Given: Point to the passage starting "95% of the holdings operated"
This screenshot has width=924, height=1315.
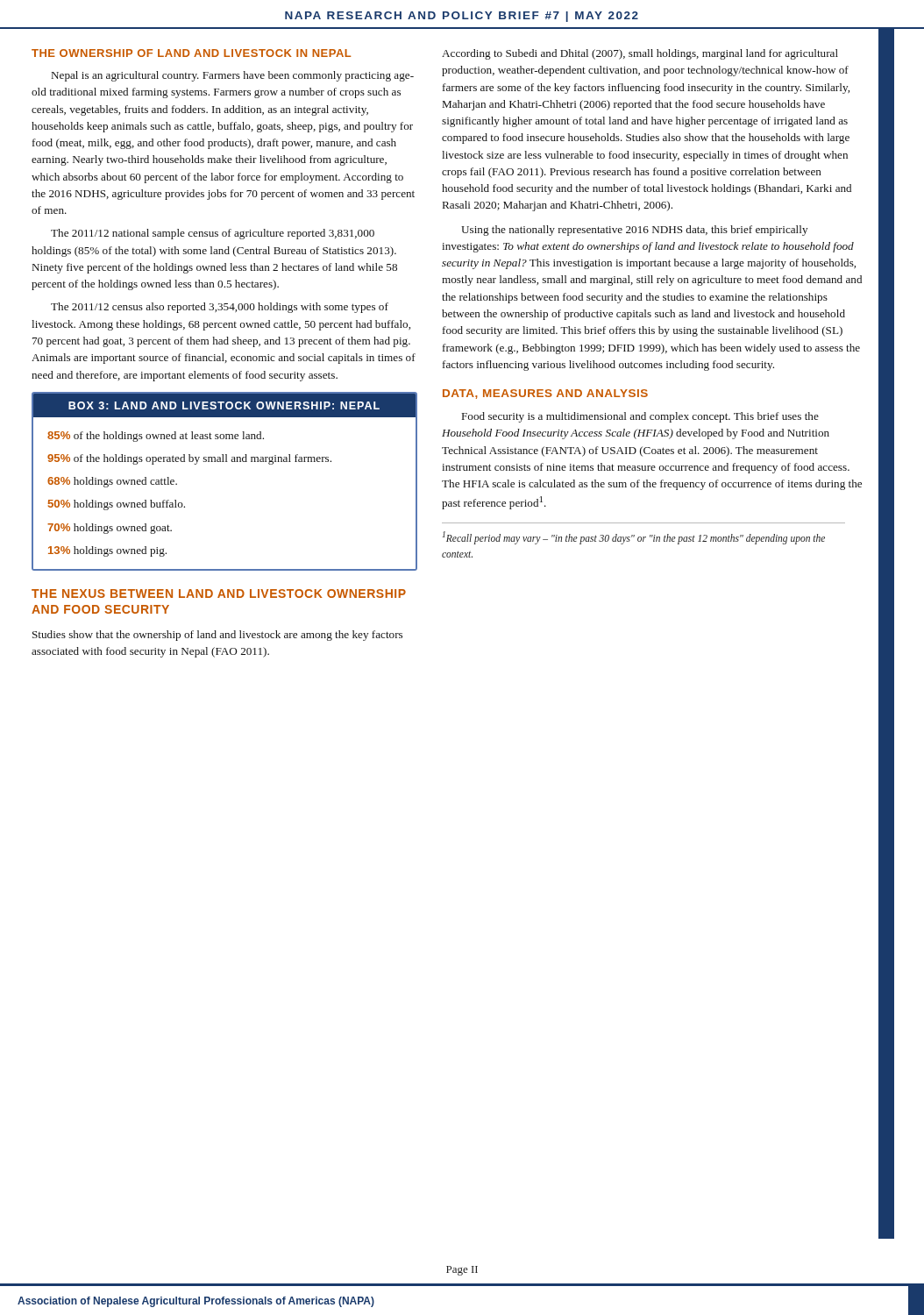Looking at the screenshot, I should tap(190, 458).
